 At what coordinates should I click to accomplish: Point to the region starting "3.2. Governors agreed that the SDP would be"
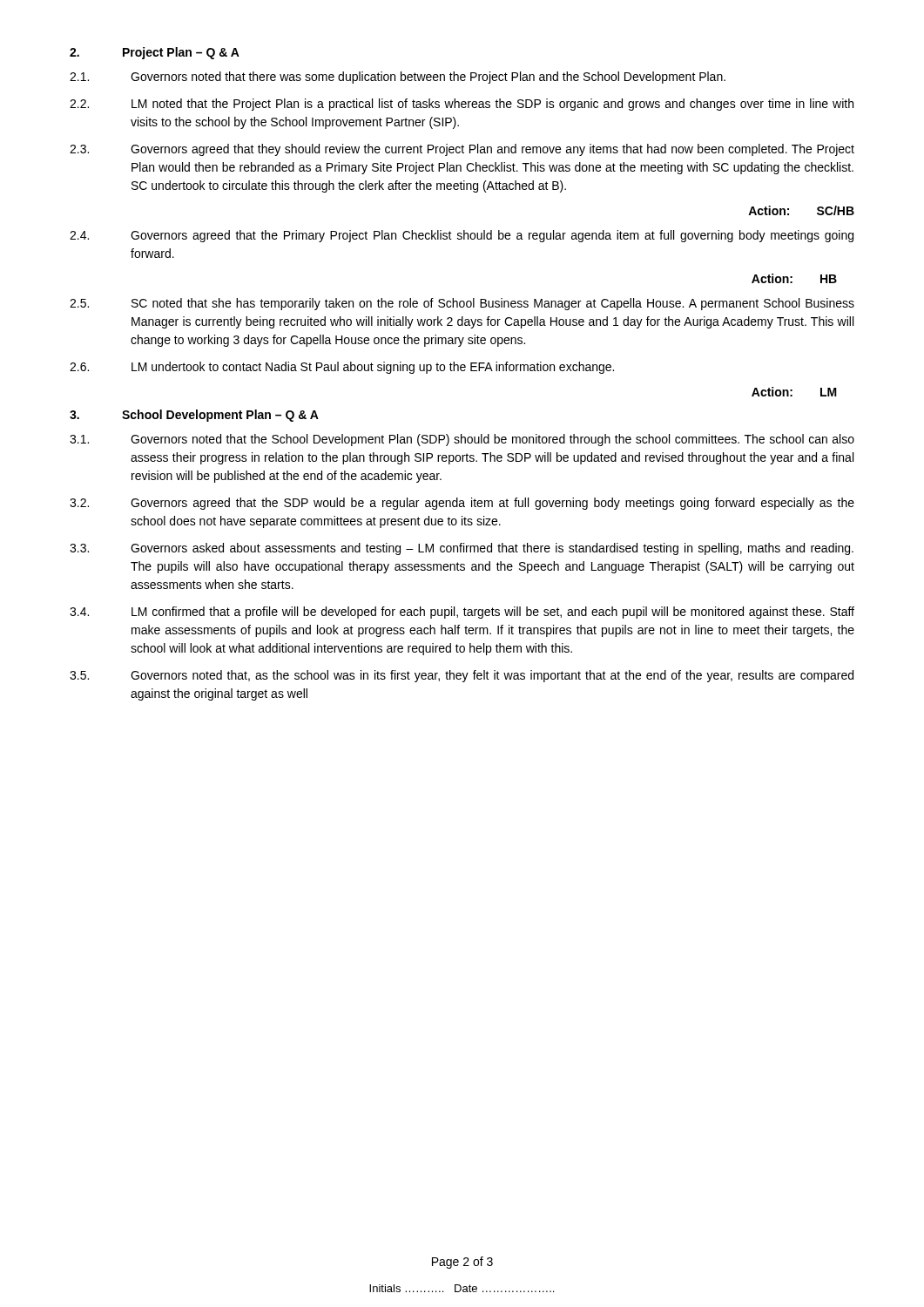(x=462, y=512)
